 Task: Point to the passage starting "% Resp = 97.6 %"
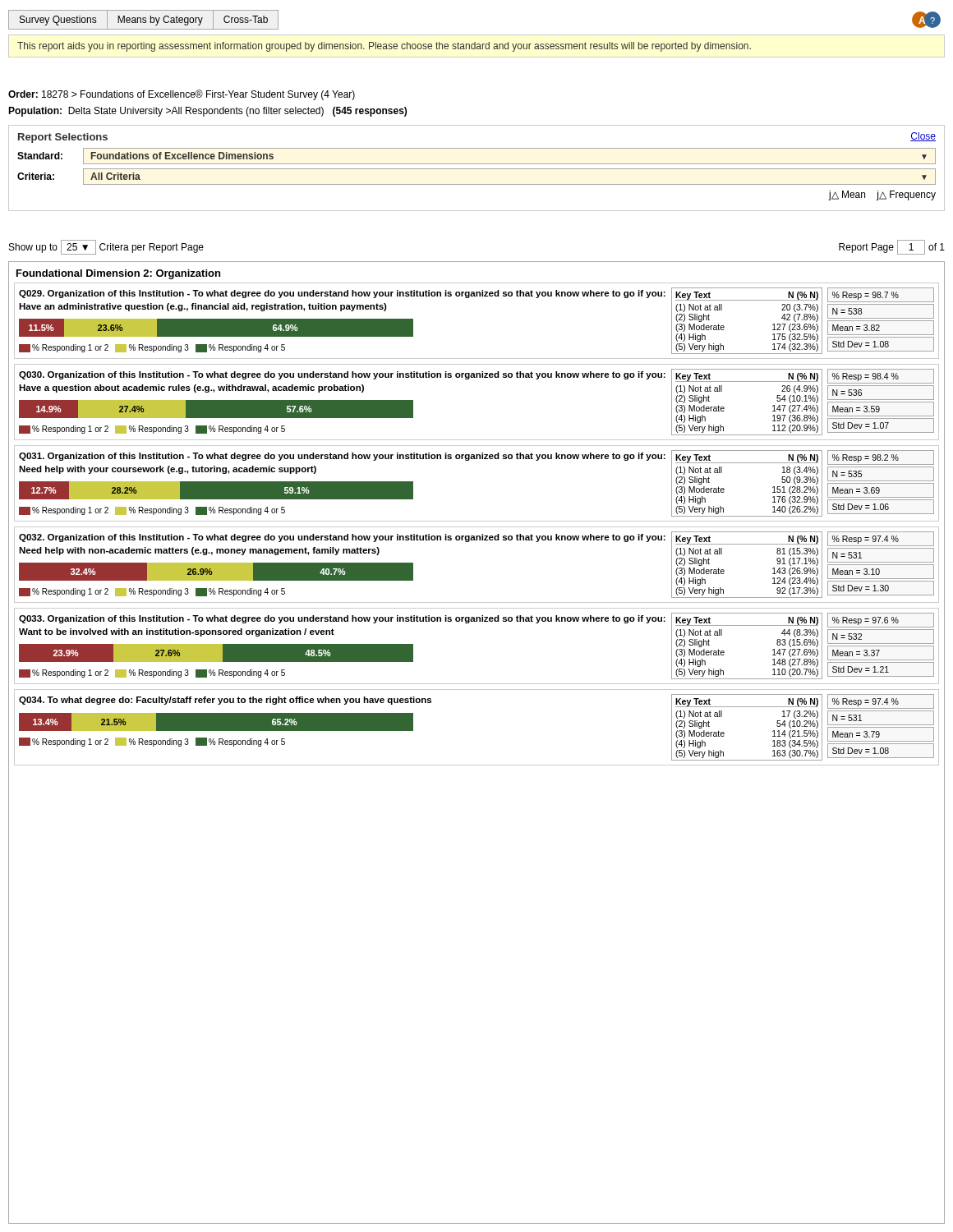click(881, 645)
